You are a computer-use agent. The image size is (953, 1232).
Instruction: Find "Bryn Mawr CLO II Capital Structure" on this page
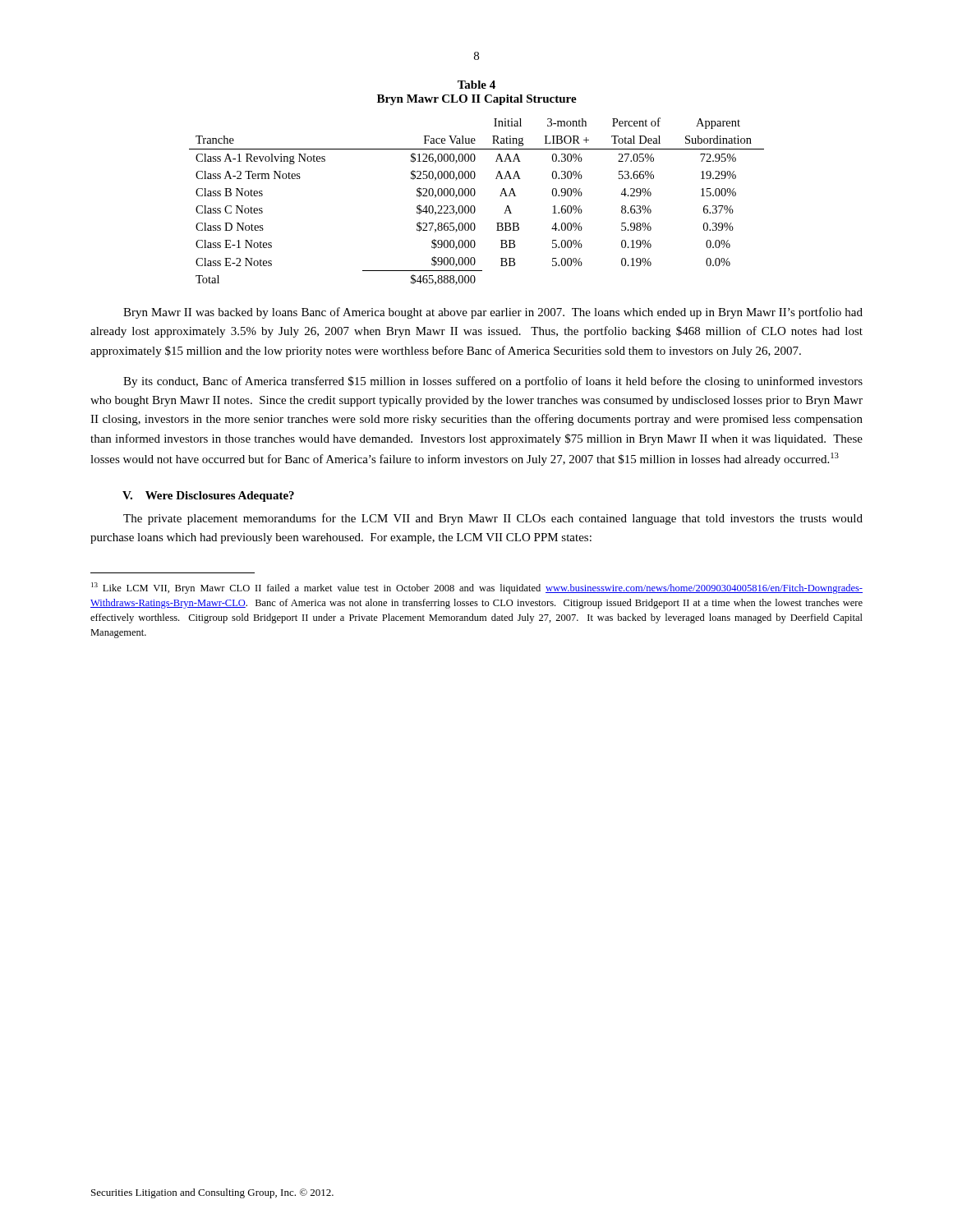[x=476, y=99]
